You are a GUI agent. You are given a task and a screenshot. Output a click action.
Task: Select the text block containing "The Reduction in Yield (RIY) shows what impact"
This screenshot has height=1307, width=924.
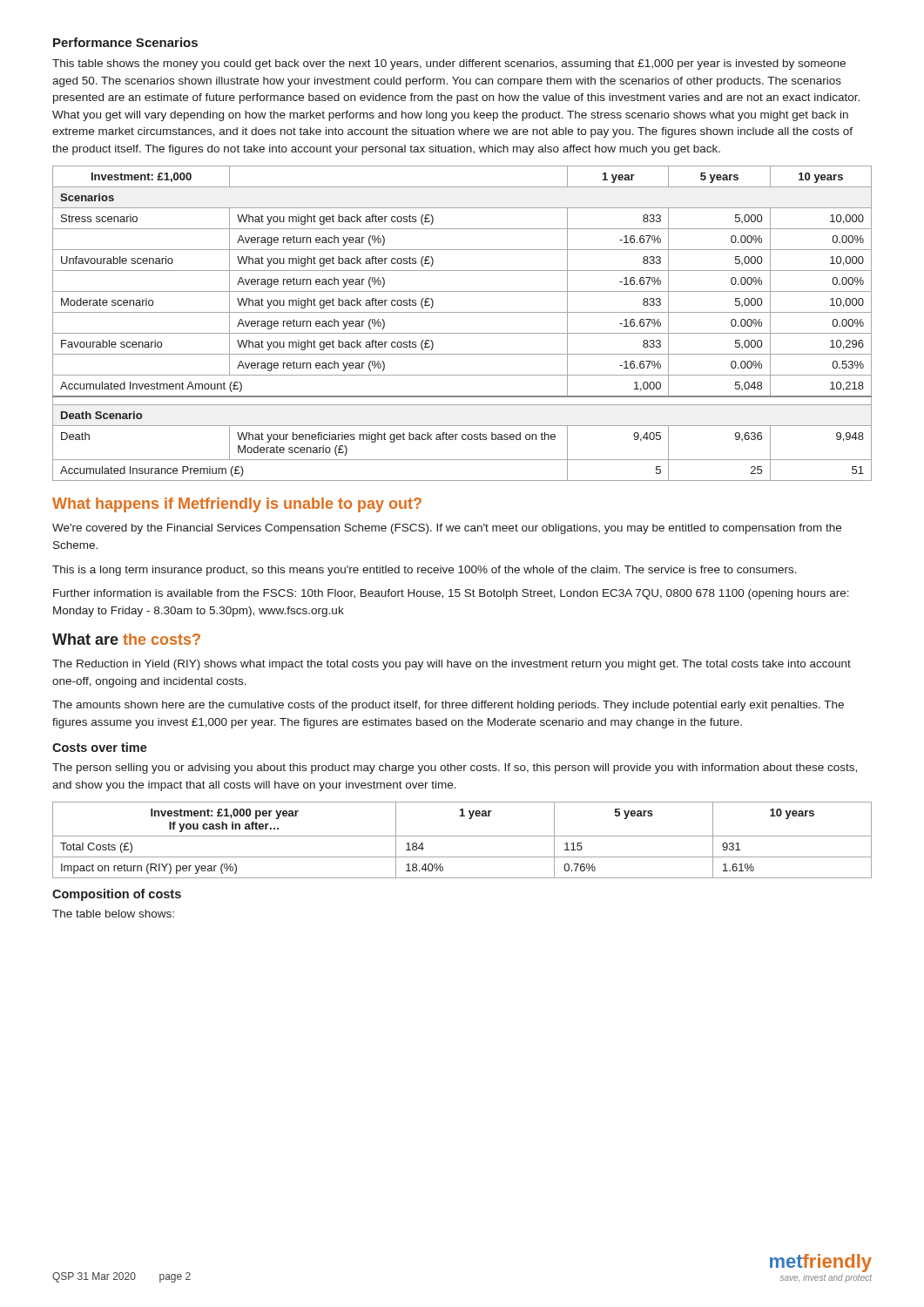click(451, 672)
